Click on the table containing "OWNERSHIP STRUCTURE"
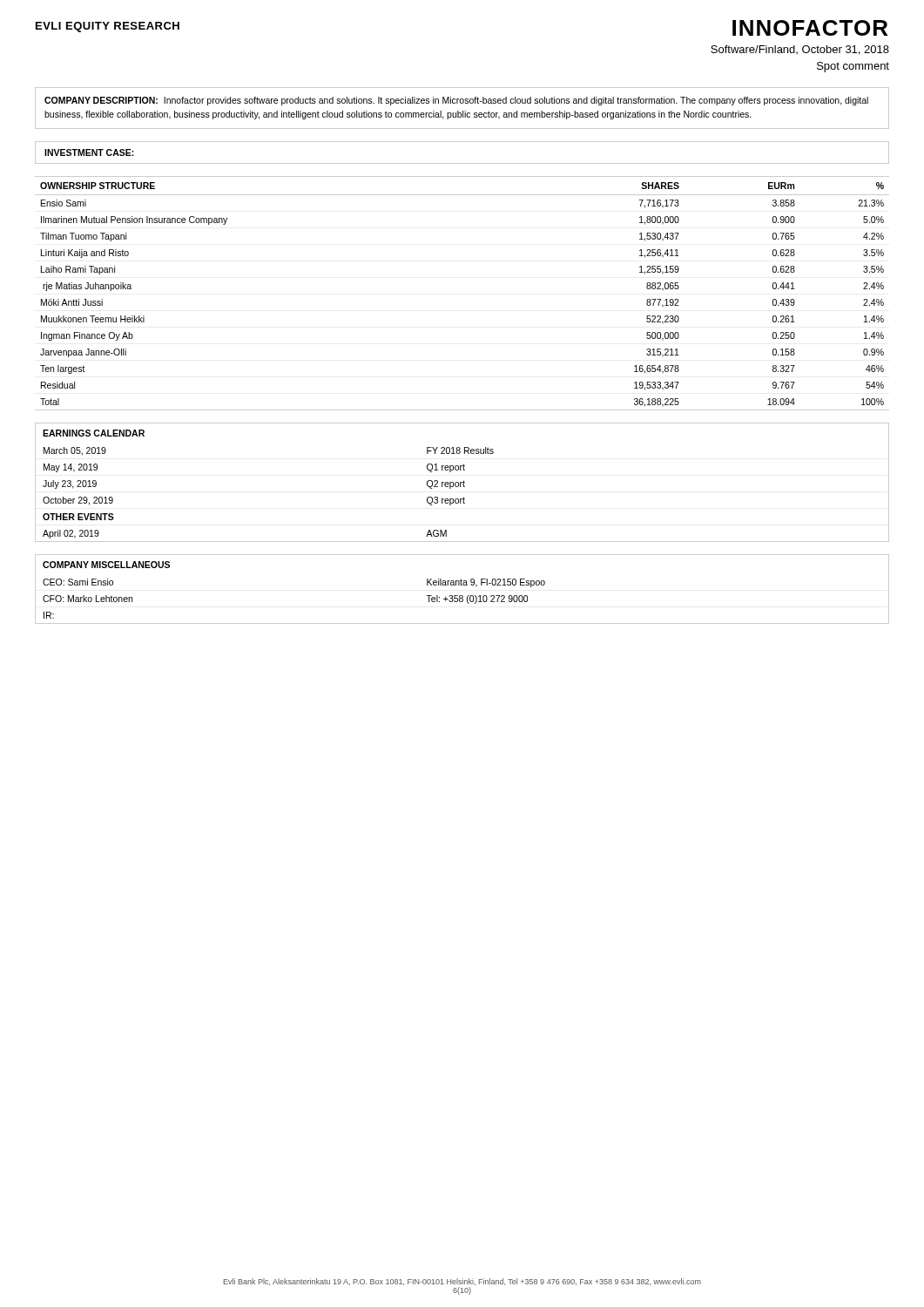The height and width of the screenshot is (1307, 924). 462,293
